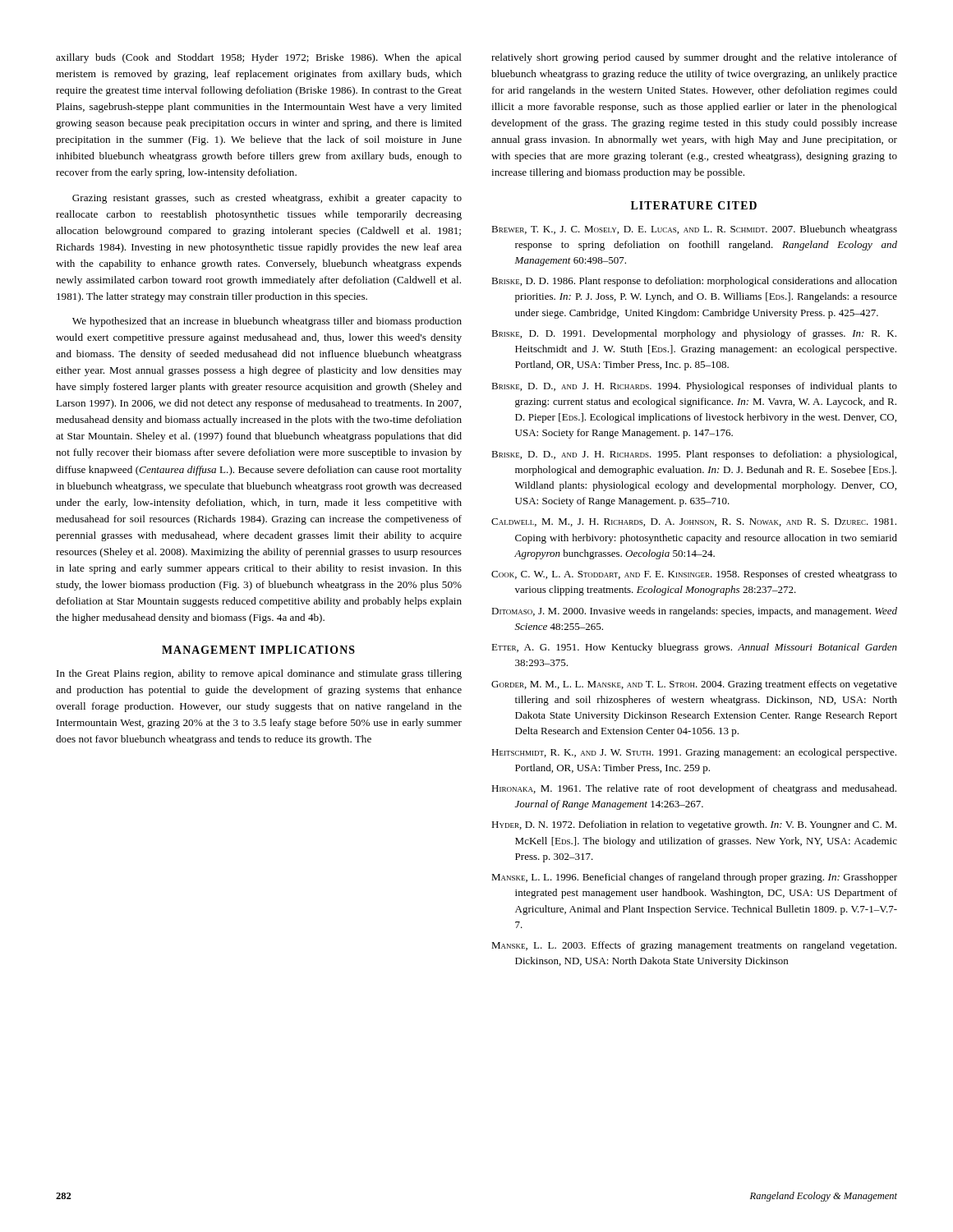
Task: Where is the passage that starts "Hironaka, M. 1961. The relative rate of root"?
Action: tap(694, 796)
